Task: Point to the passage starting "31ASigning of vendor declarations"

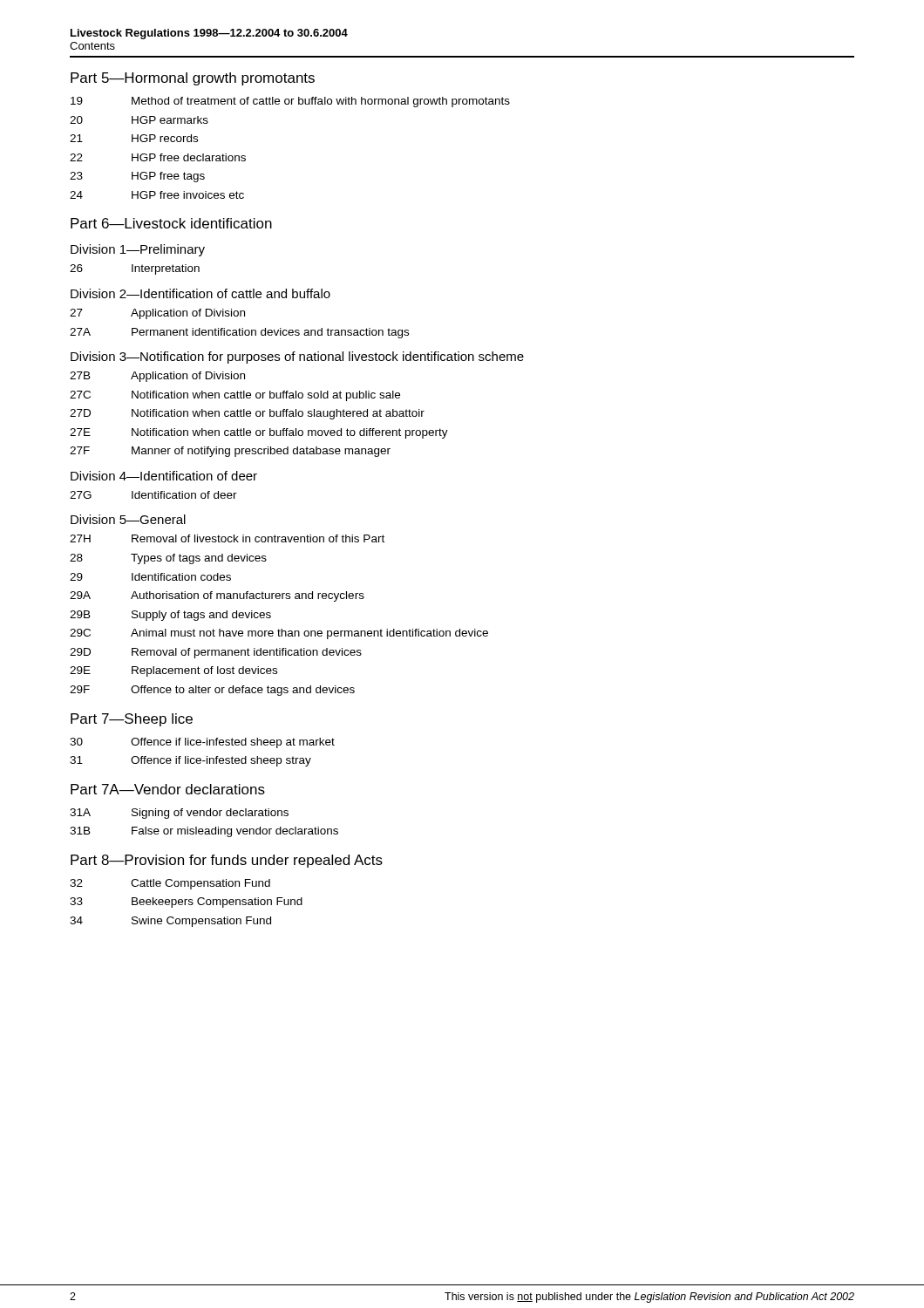Action: (179, 814)
